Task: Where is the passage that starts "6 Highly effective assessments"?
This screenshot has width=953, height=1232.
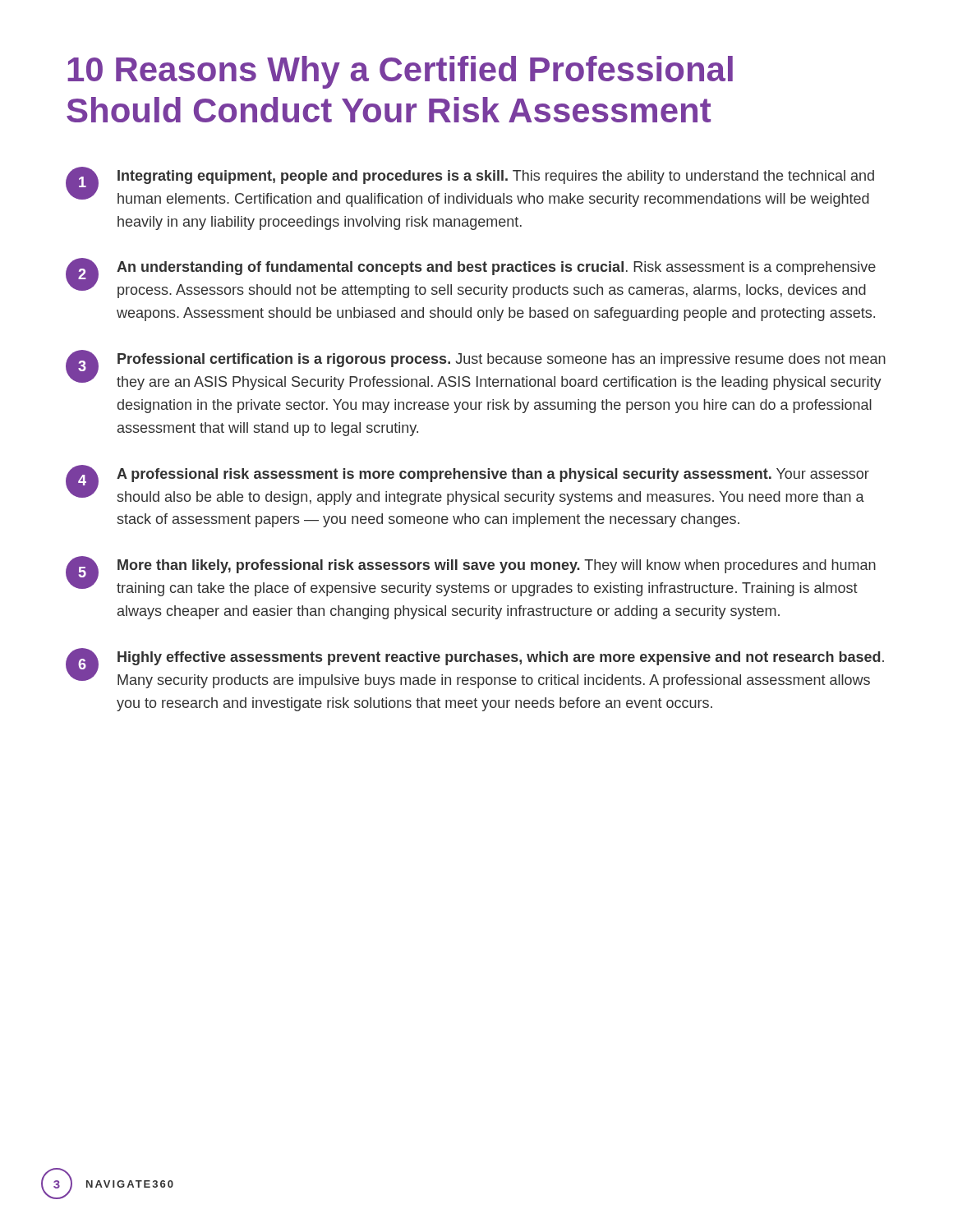Action: click(476, 681)
